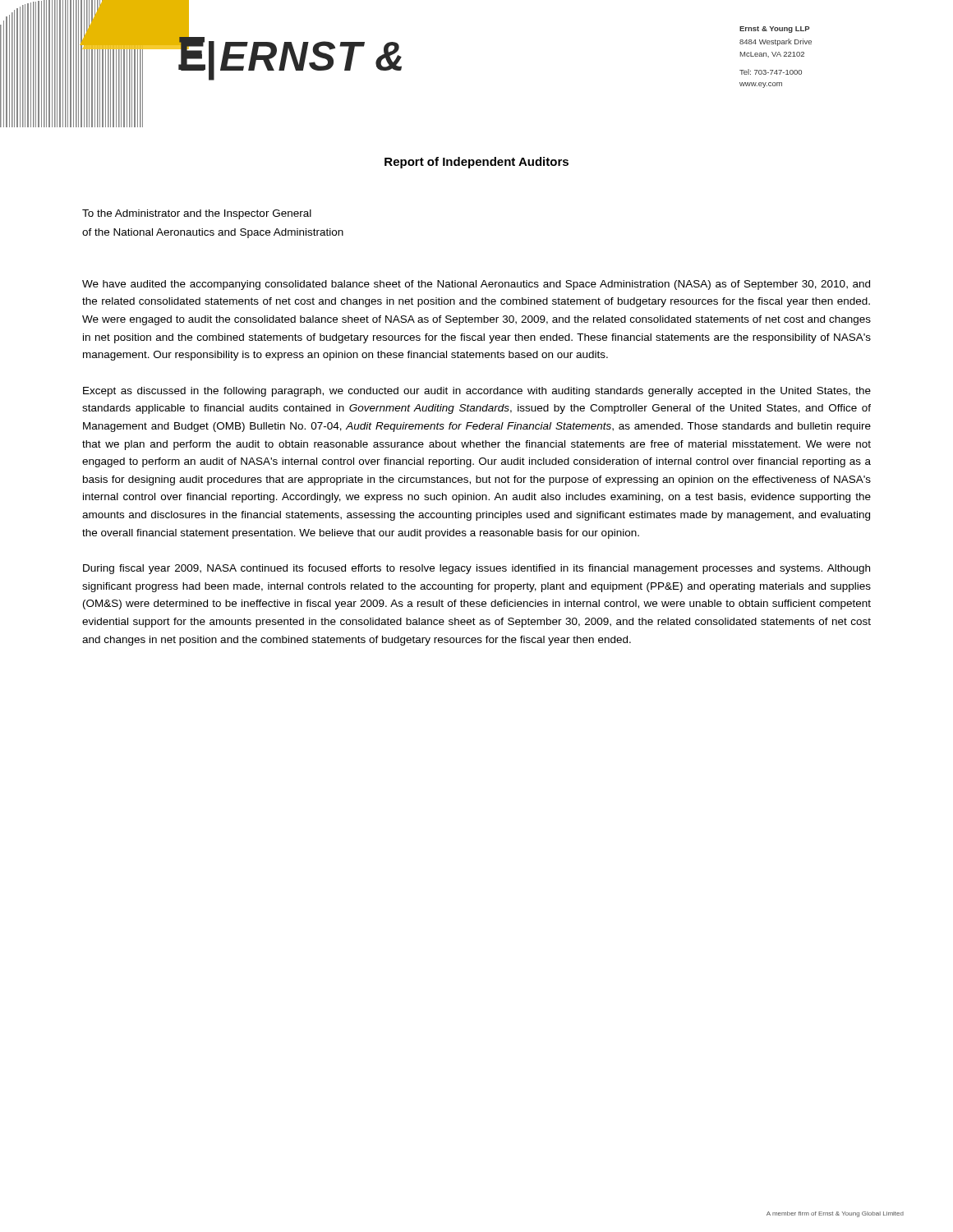The image size is (953, 1232).
Task: Find the logo
Action: (x=296, y=53)
